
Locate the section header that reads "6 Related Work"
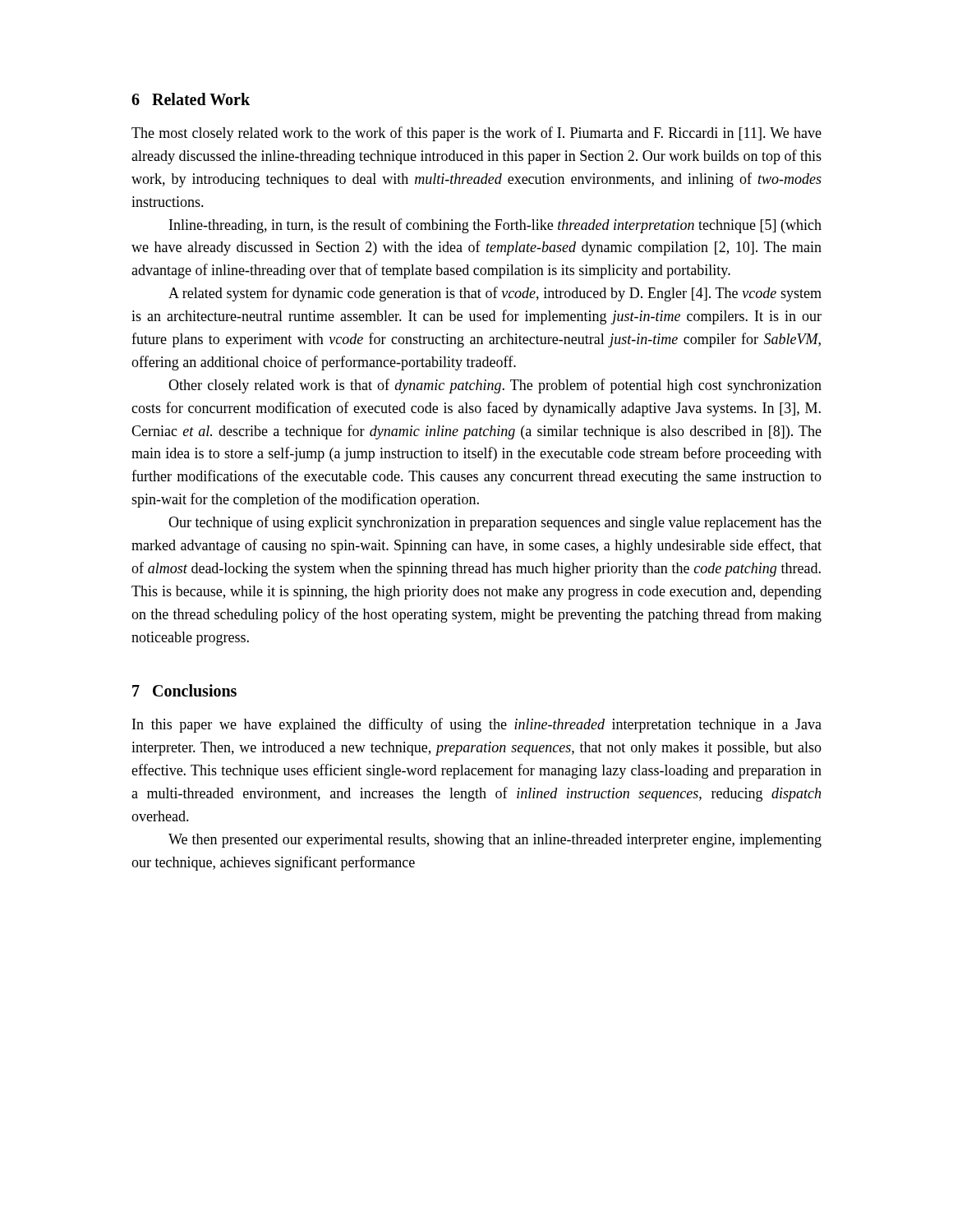coord(191,99)
